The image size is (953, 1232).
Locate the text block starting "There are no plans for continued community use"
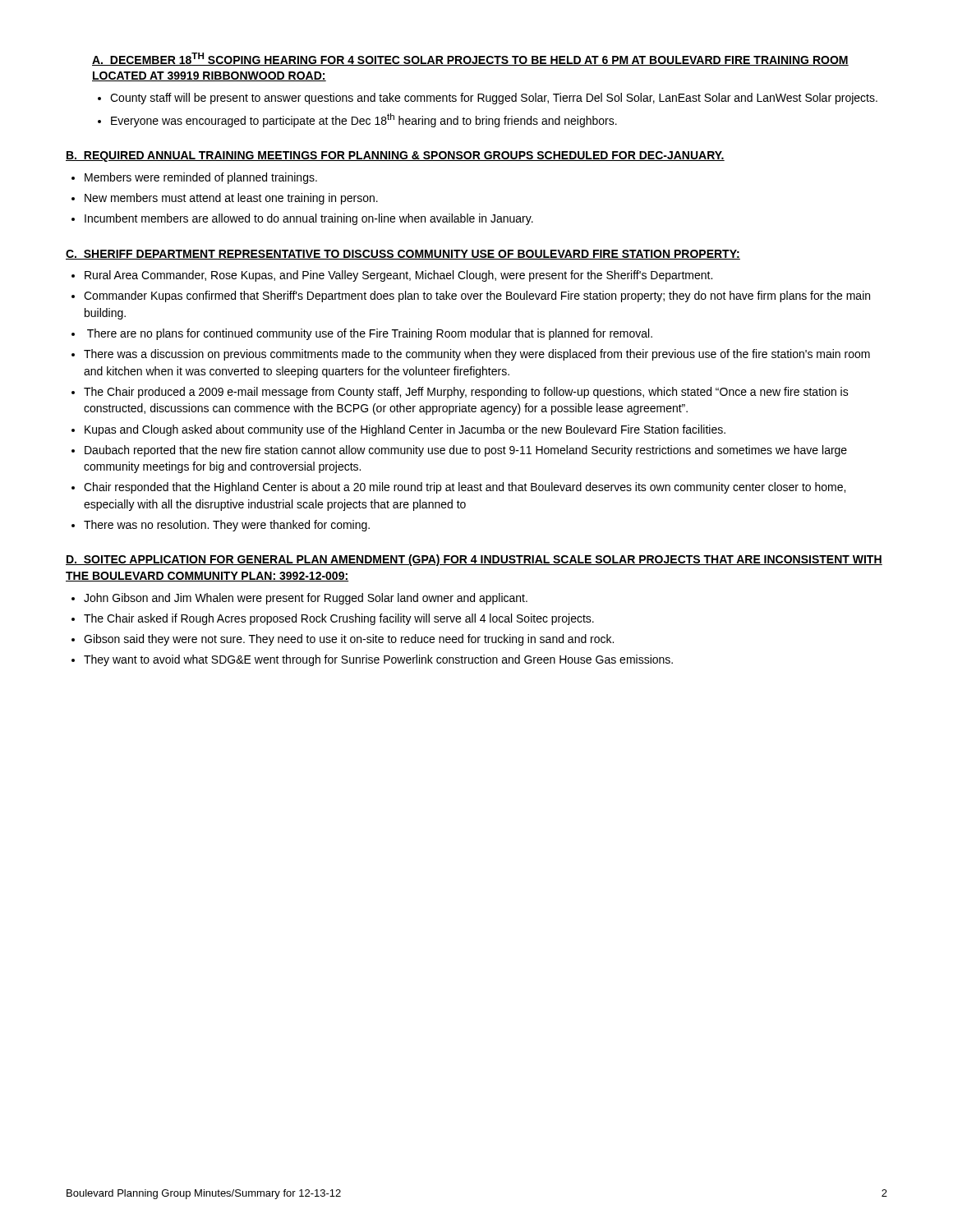pyautogui.click(x=368, y=334)
